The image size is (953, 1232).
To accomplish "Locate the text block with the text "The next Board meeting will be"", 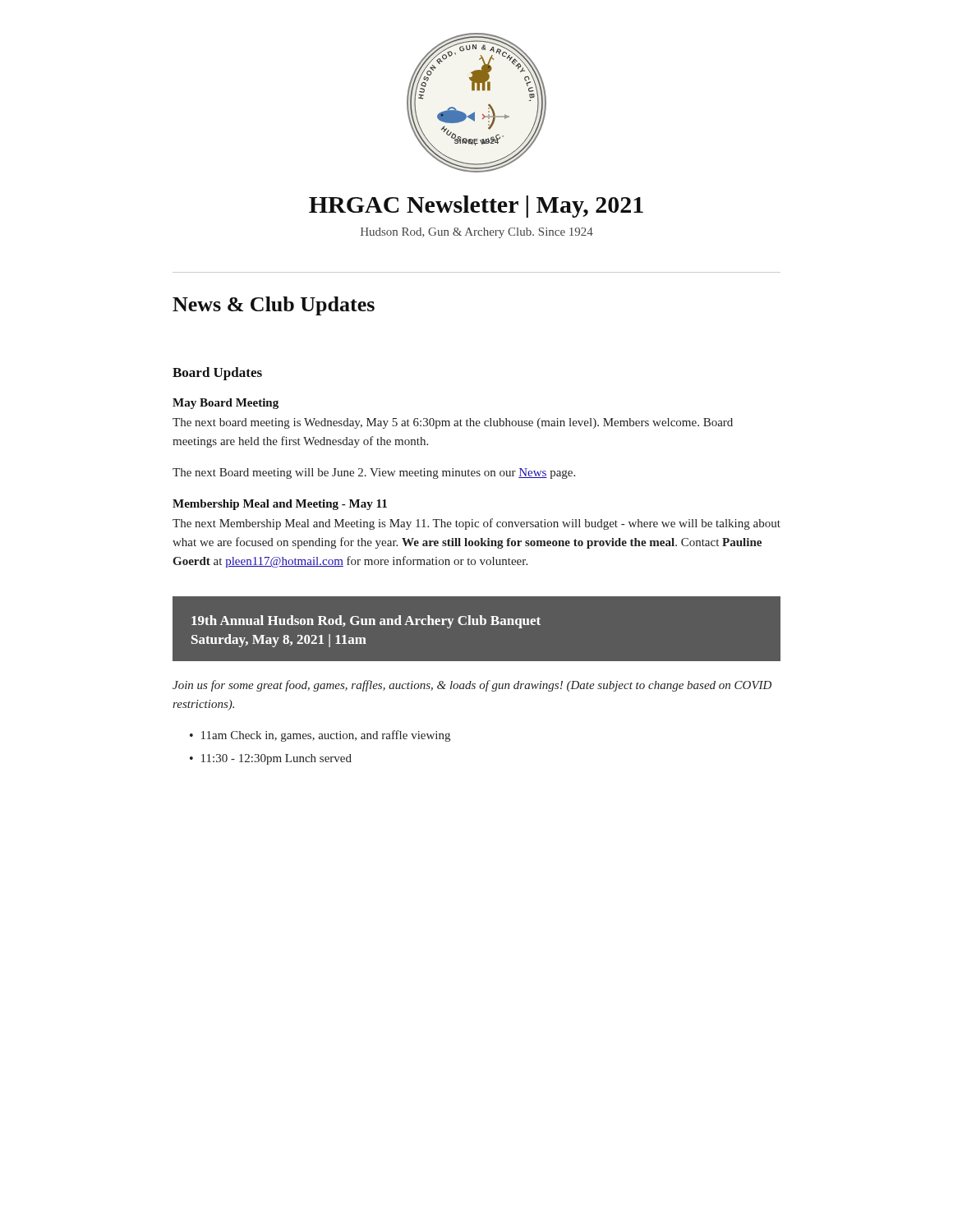I will [374, 472].
